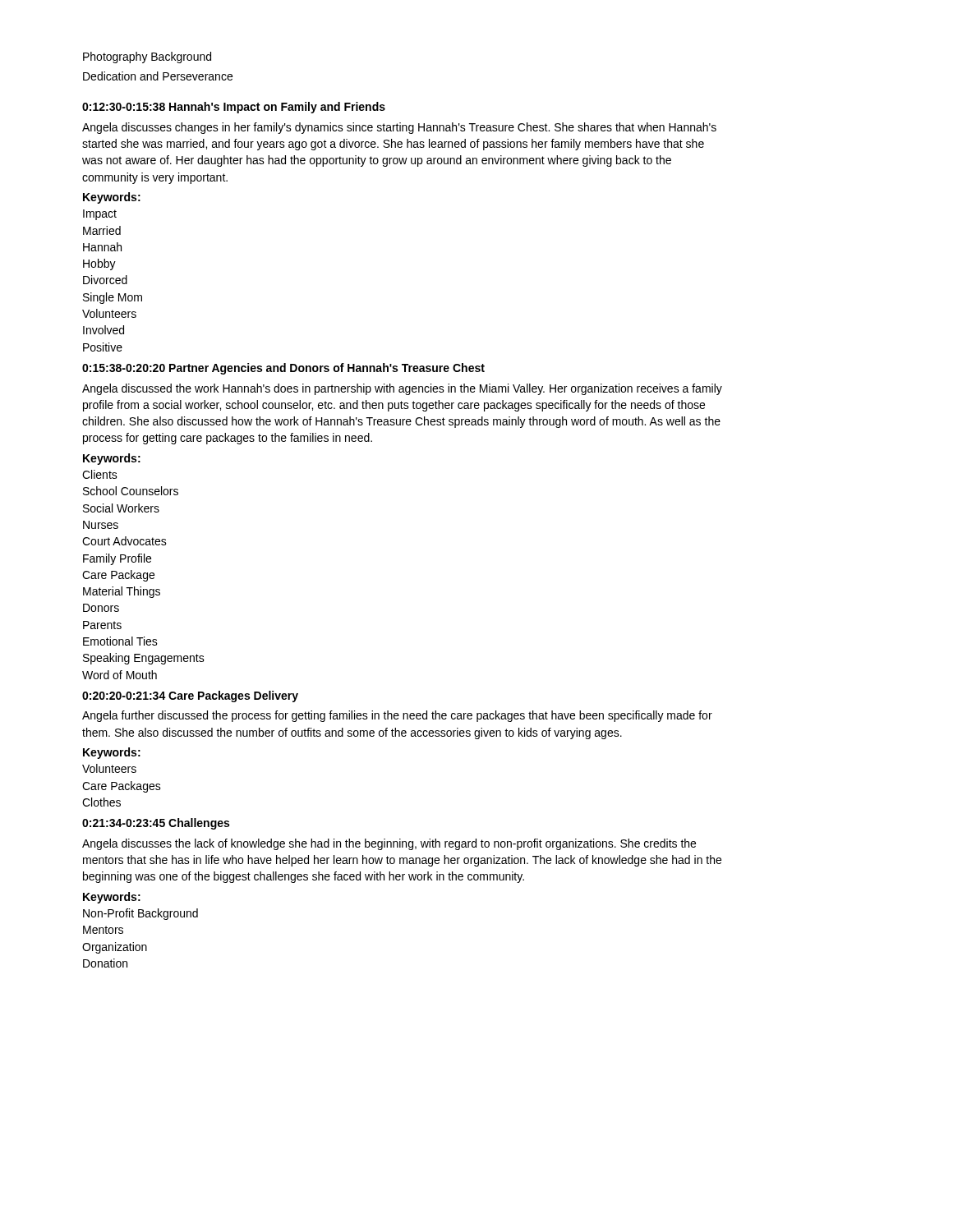Click on the section header containing "0:21:34-0:23:45 Challenges"
This screenshot has height=1232, width=953.
click(x=156, y=823)
